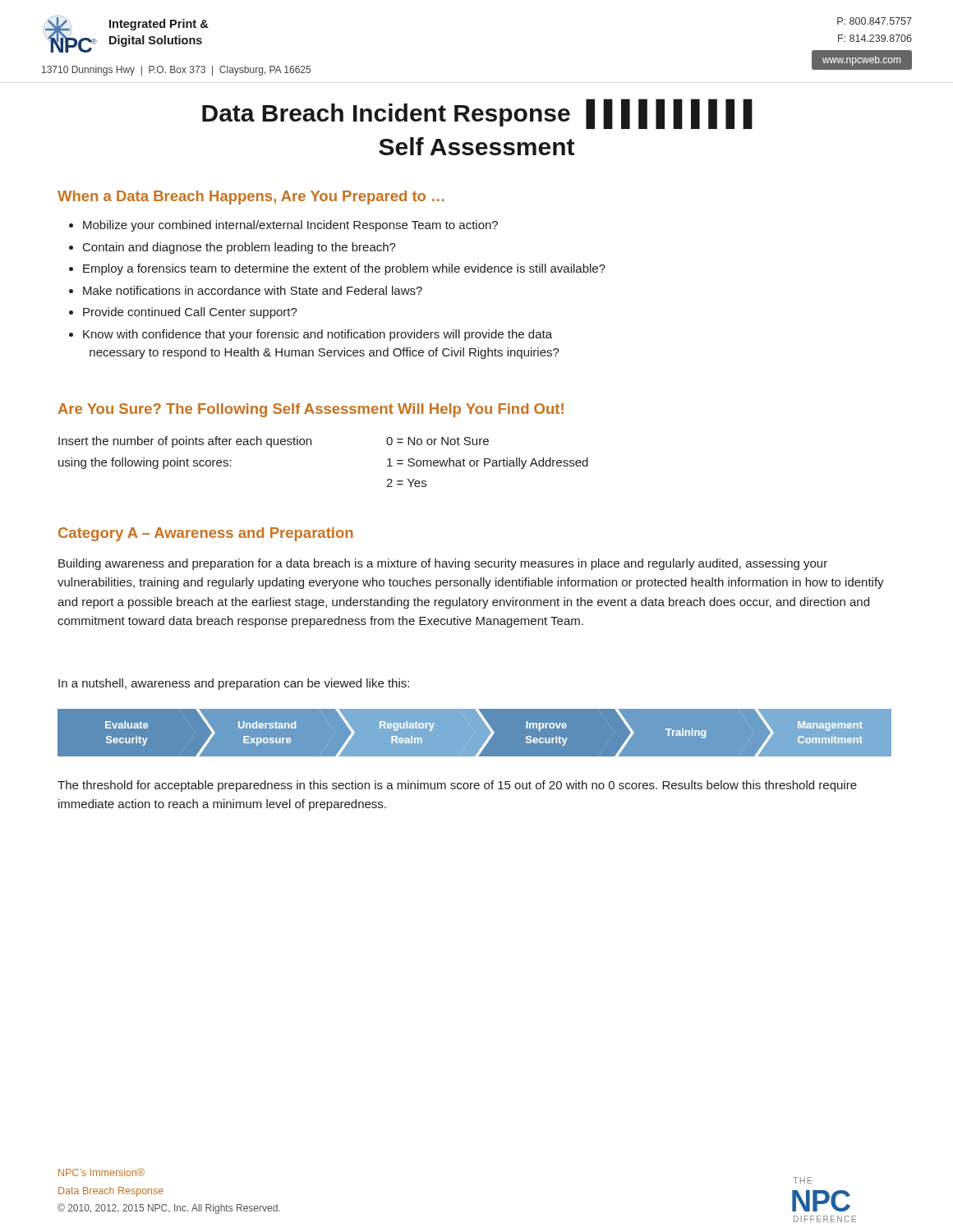Click the section header that begins "Are You Sure? The Following"
Screen dimensions: 1232x953
[x=311, y=409]
